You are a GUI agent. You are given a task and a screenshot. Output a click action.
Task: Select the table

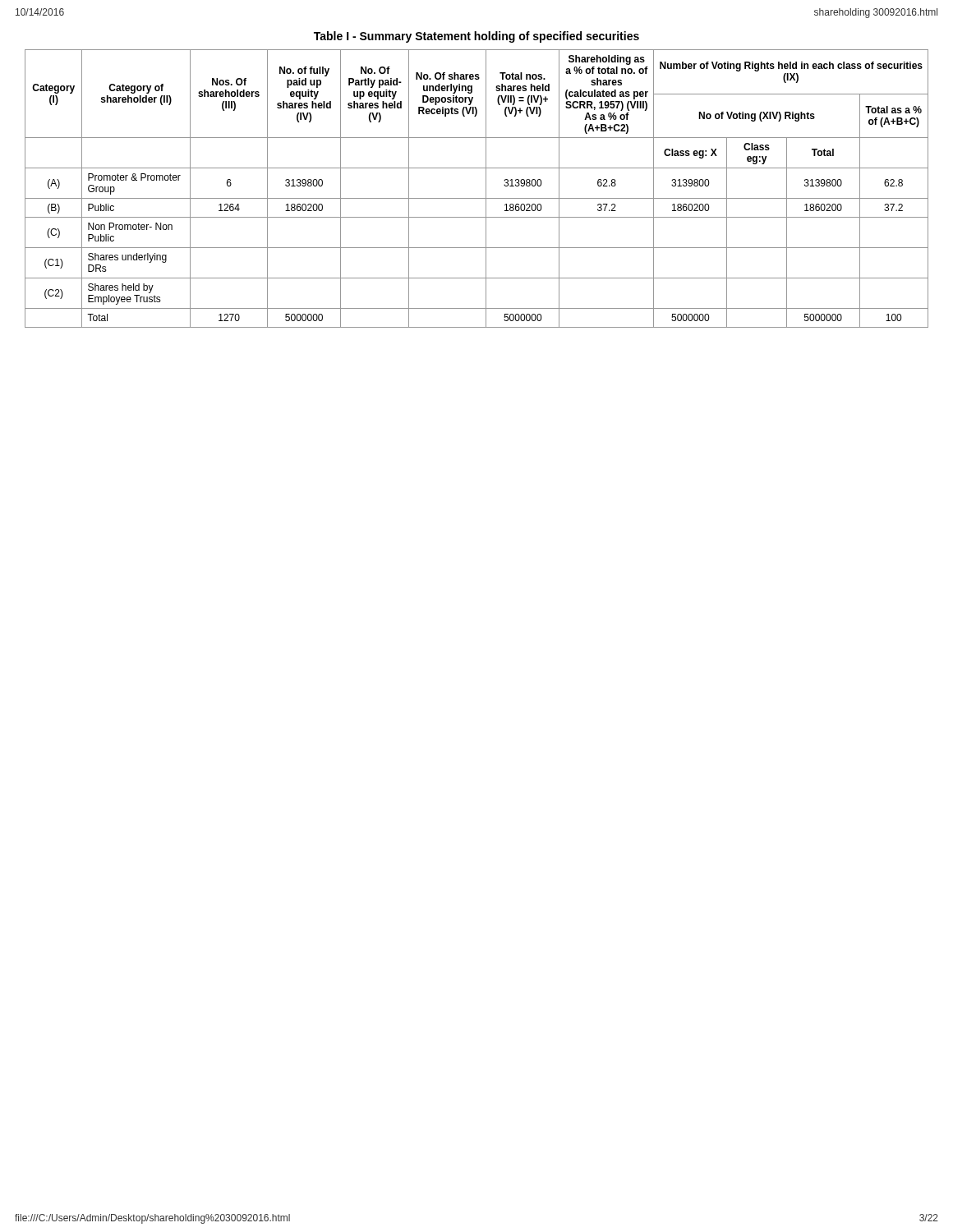[x=476, y=188]
